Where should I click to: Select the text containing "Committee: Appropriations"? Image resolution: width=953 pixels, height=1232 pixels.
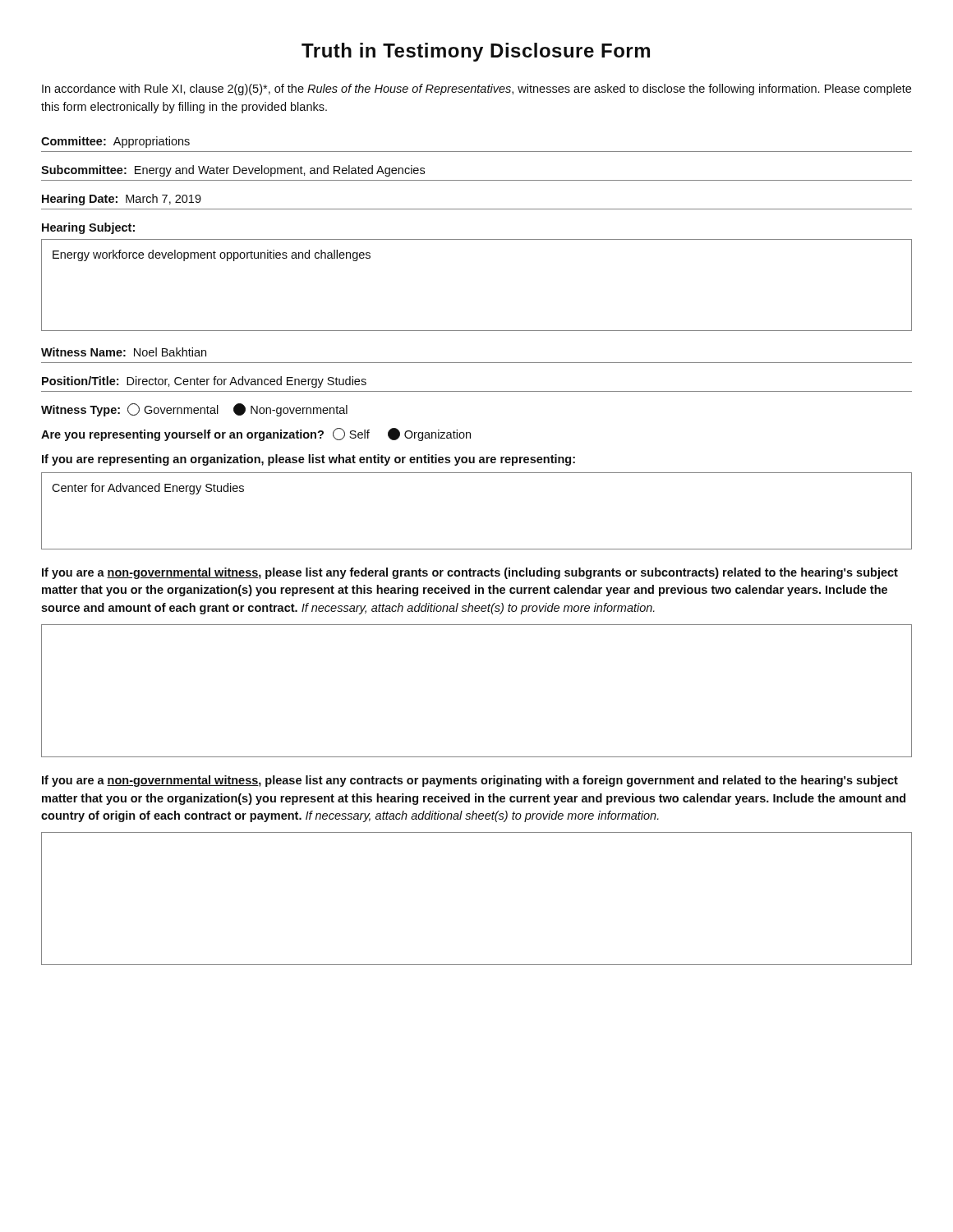coord(476,141)
